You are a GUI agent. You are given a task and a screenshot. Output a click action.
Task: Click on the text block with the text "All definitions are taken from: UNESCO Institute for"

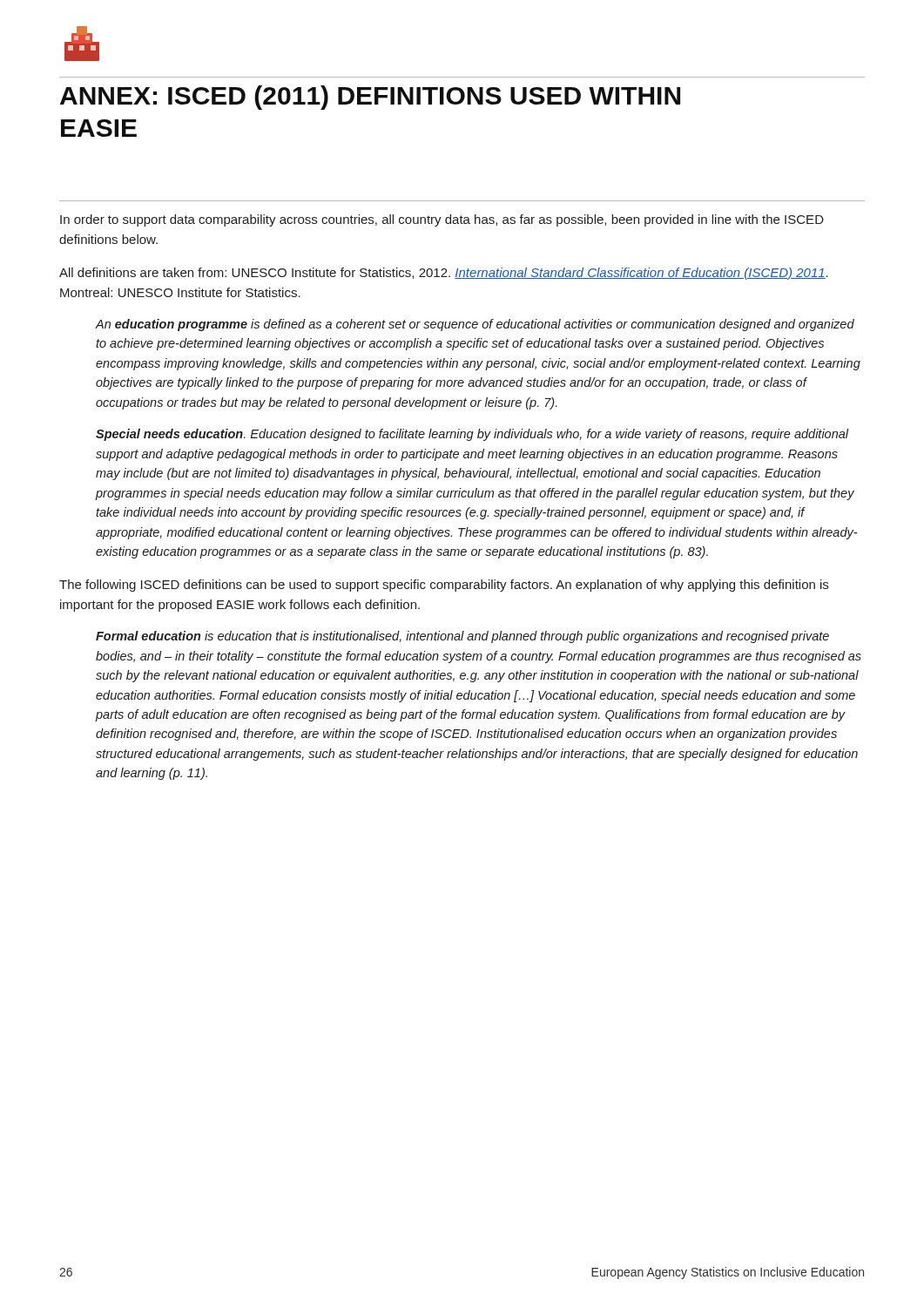point(462,282)
